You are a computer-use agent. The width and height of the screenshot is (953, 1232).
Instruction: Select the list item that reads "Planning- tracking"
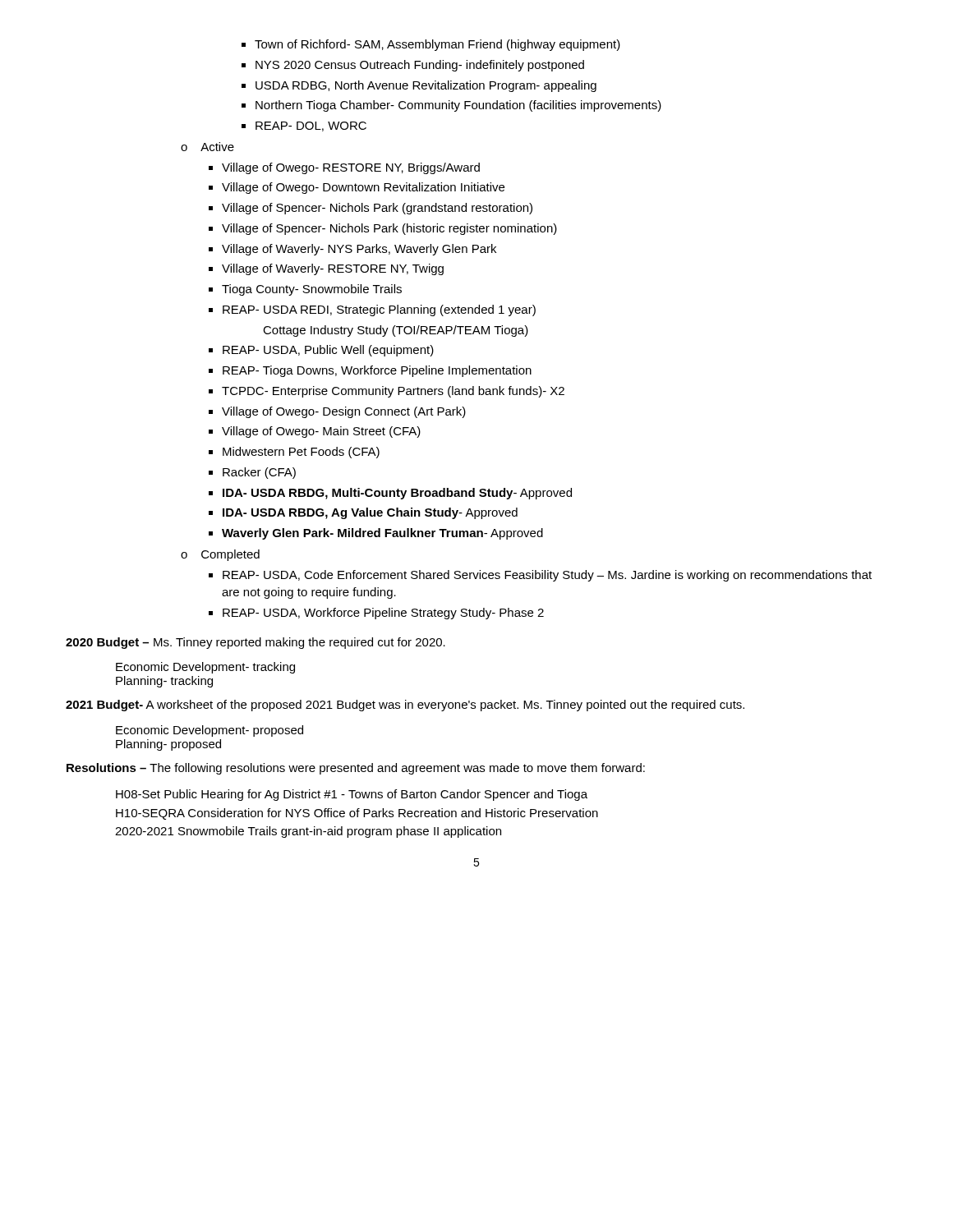pyautogui.click(x=164, y=682)
